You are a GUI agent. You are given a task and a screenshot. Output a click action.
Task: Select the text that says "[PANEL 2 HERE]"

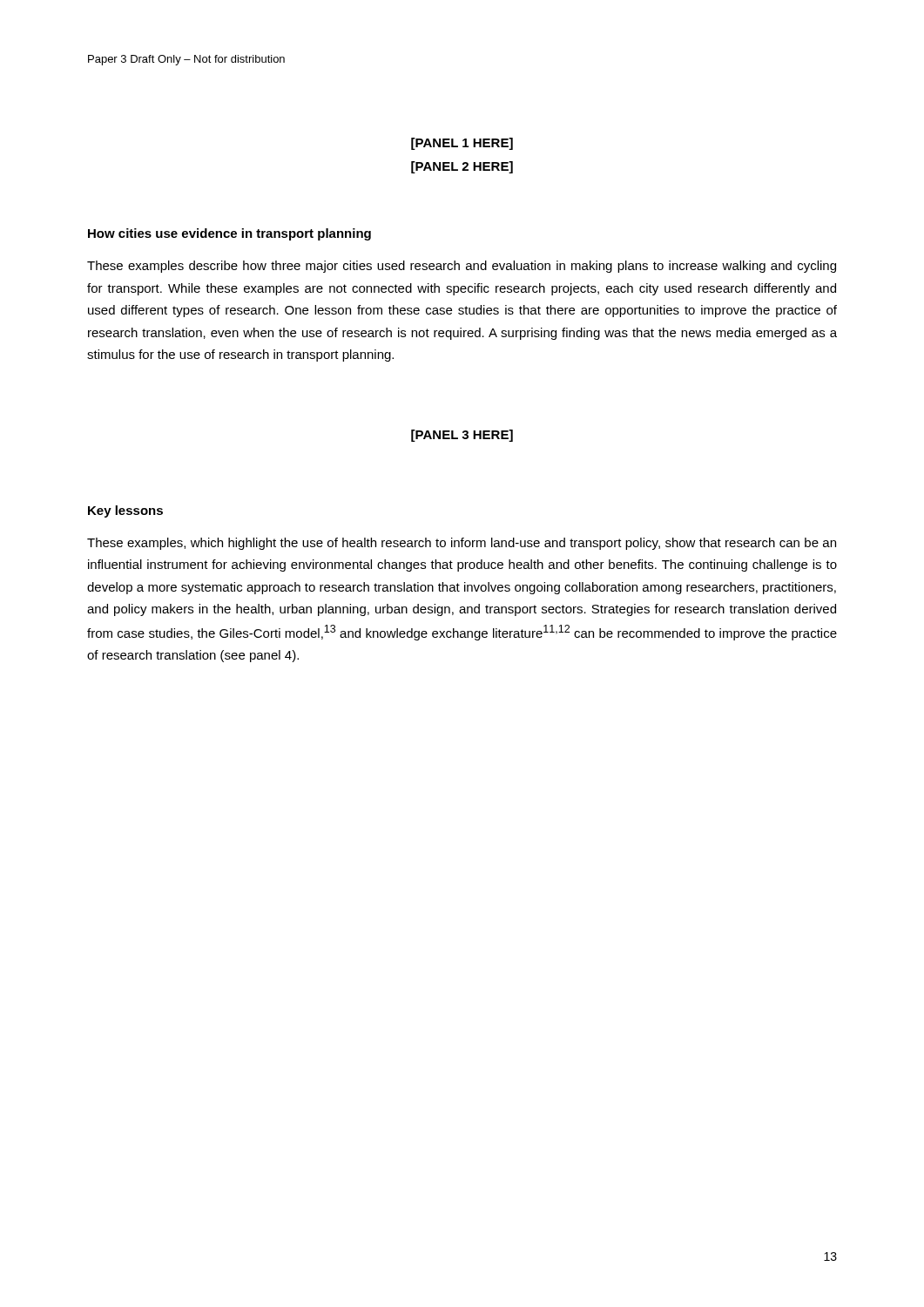pos(462,166)
